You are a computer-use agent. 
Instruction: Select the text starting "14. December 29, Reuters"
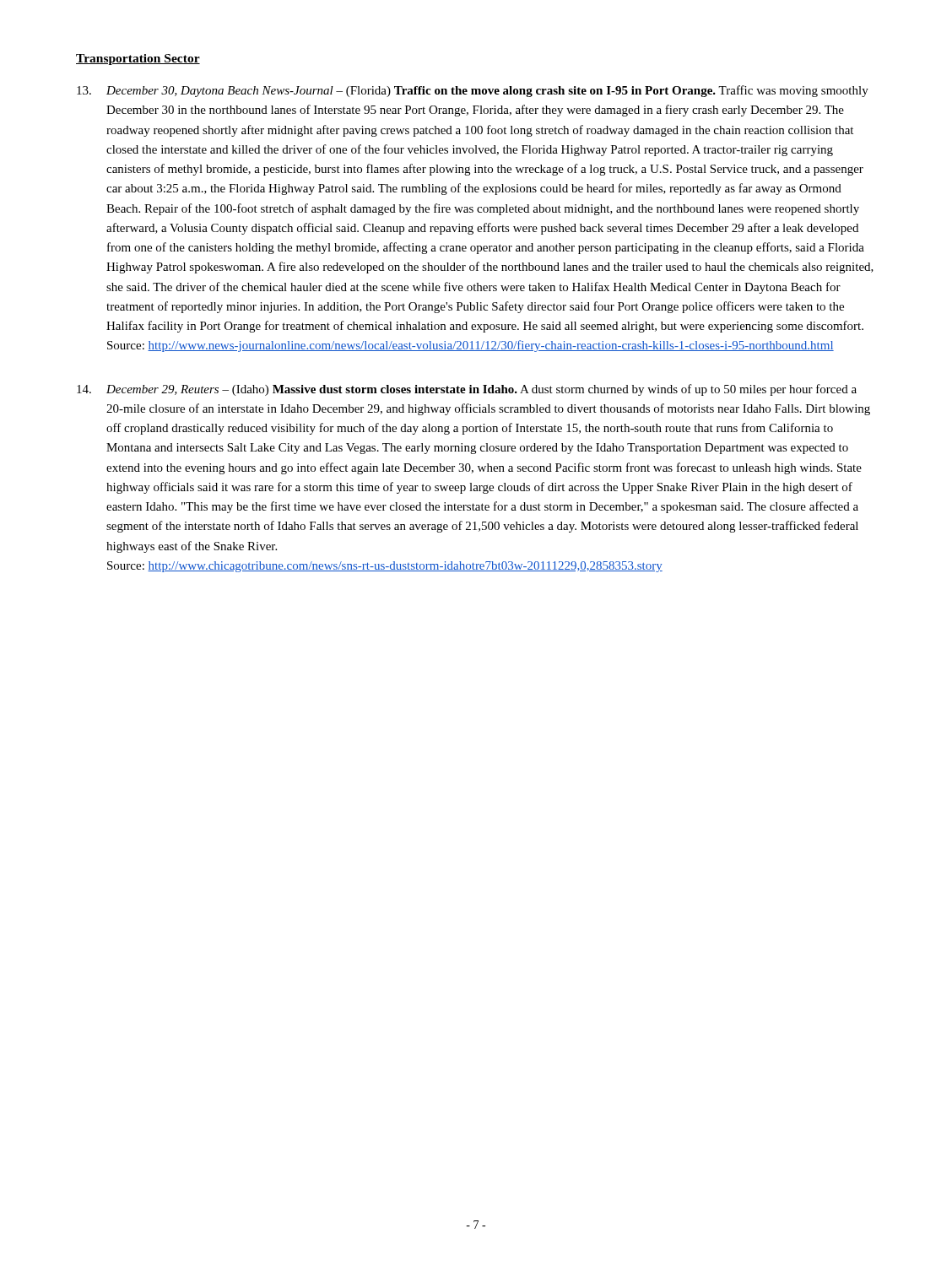476,478
